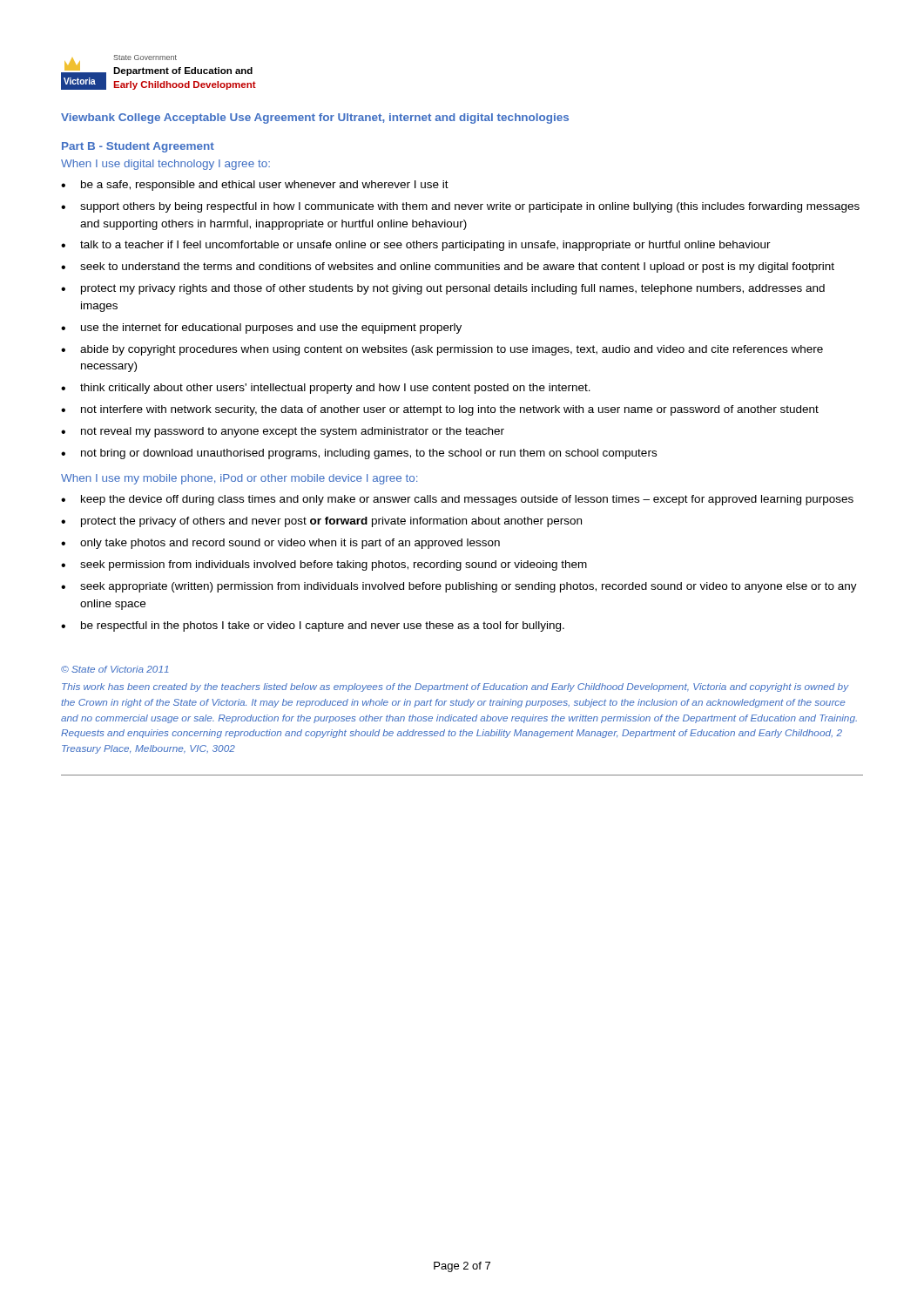Find the region starting "• abide by copyright procedures"
Image resolution: width=924 pixels, height=1307 pixels.
point(462,358)
